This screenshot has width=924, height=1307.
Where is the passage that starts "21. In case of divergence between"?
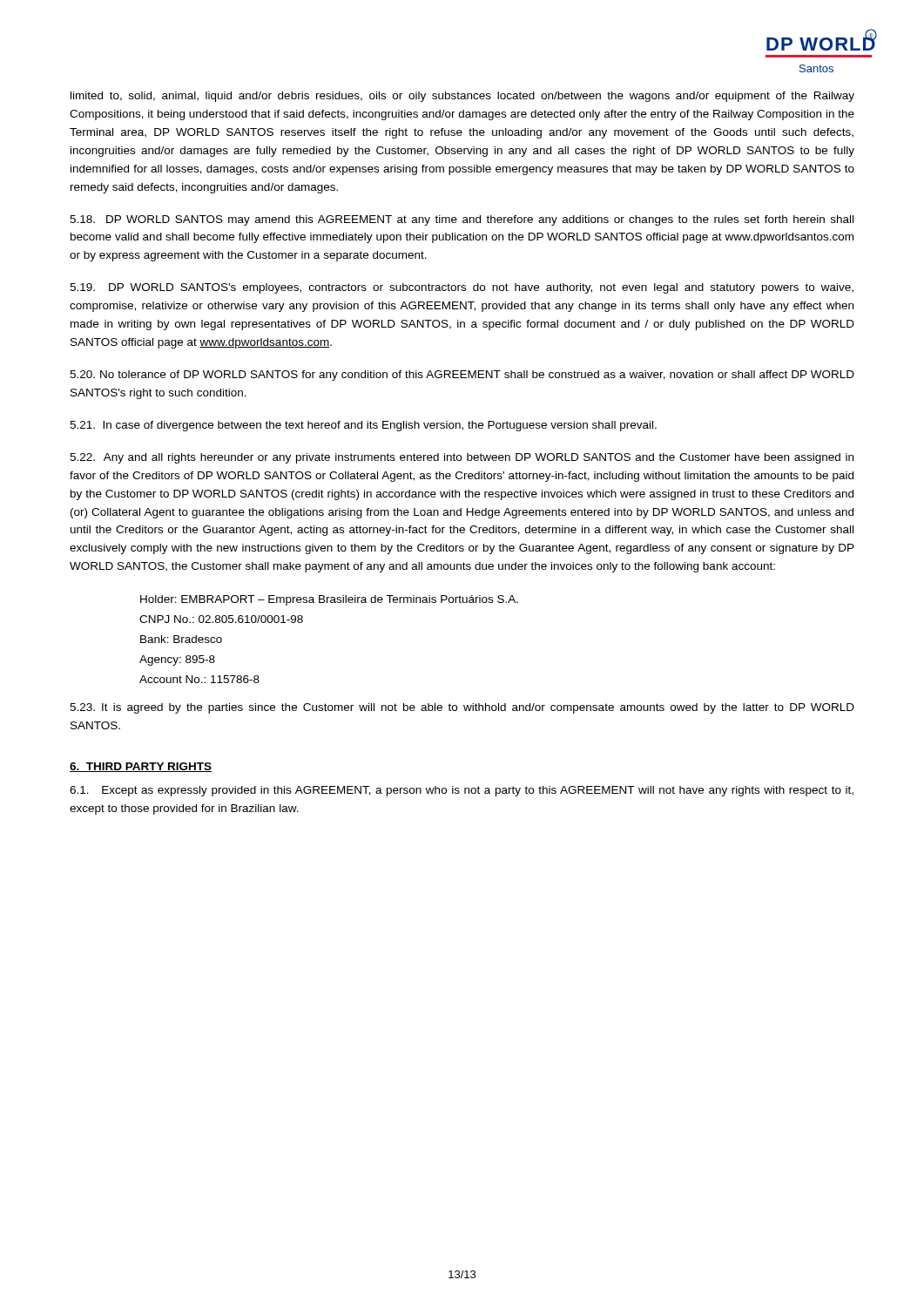pyautogui.click(x=363, y=425)
